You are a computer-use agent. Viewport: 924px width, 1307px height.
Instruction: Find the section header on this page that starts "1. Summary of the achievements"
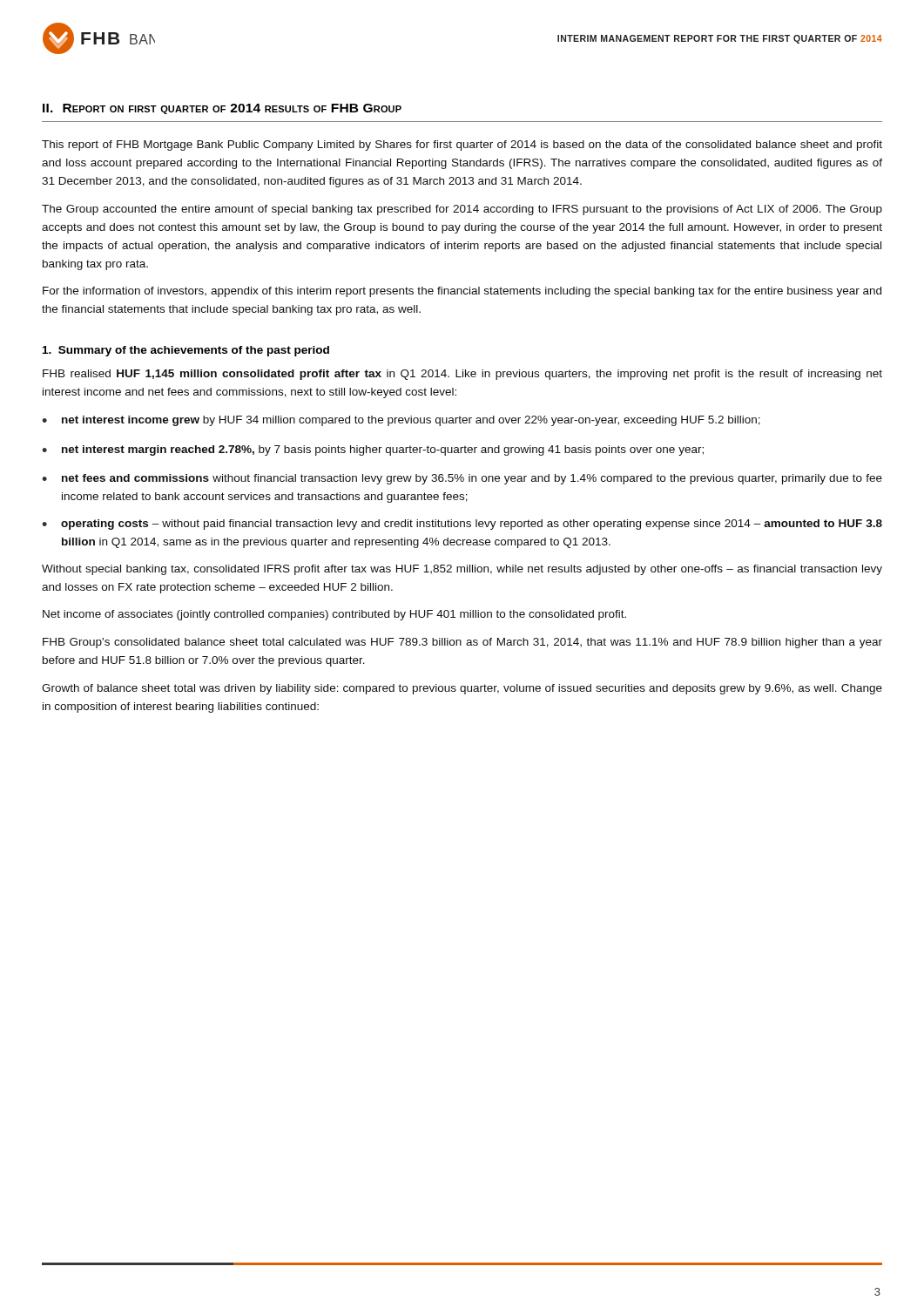tap(186, 350)
